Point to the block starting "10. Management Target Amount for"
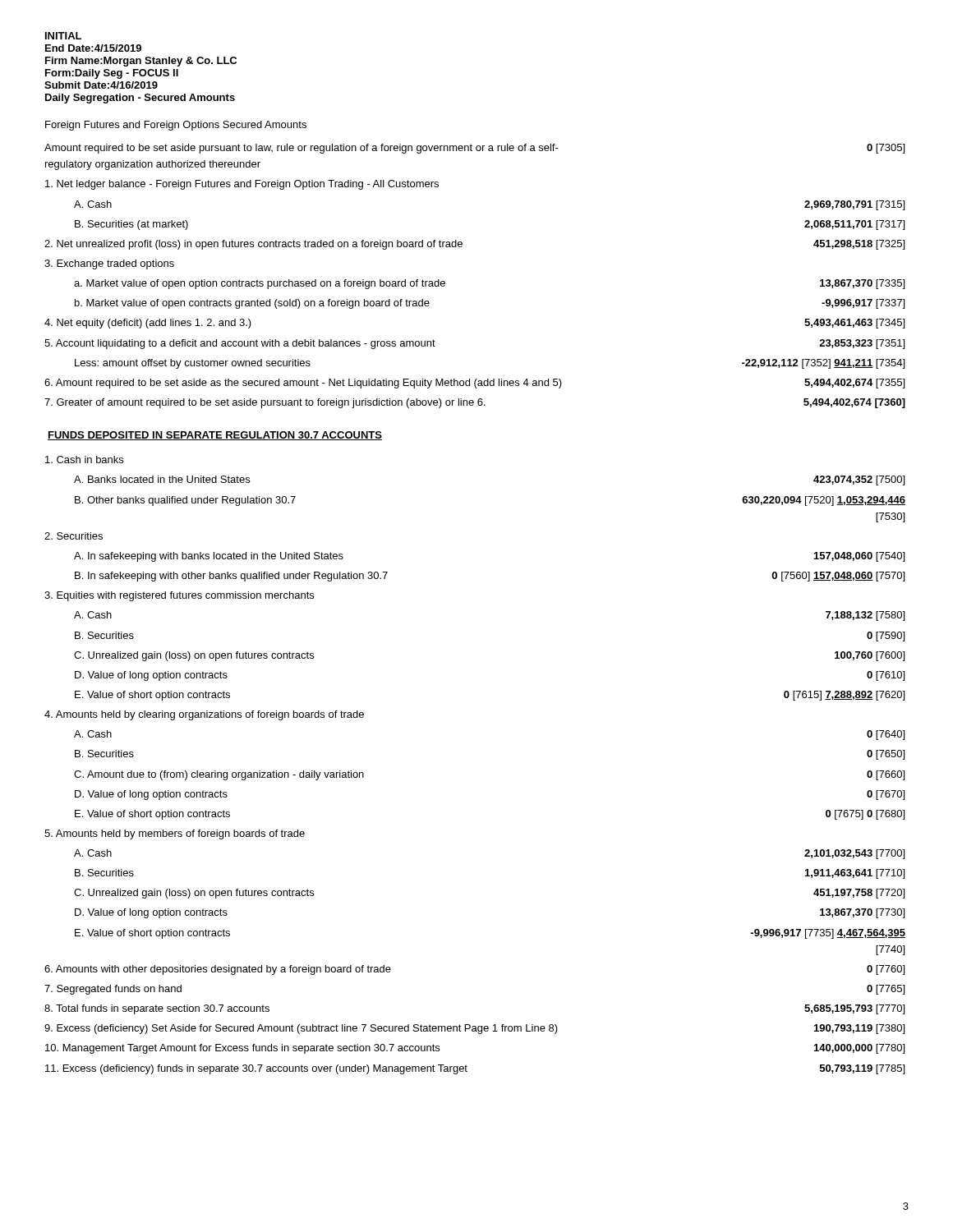 [242, 1048]
